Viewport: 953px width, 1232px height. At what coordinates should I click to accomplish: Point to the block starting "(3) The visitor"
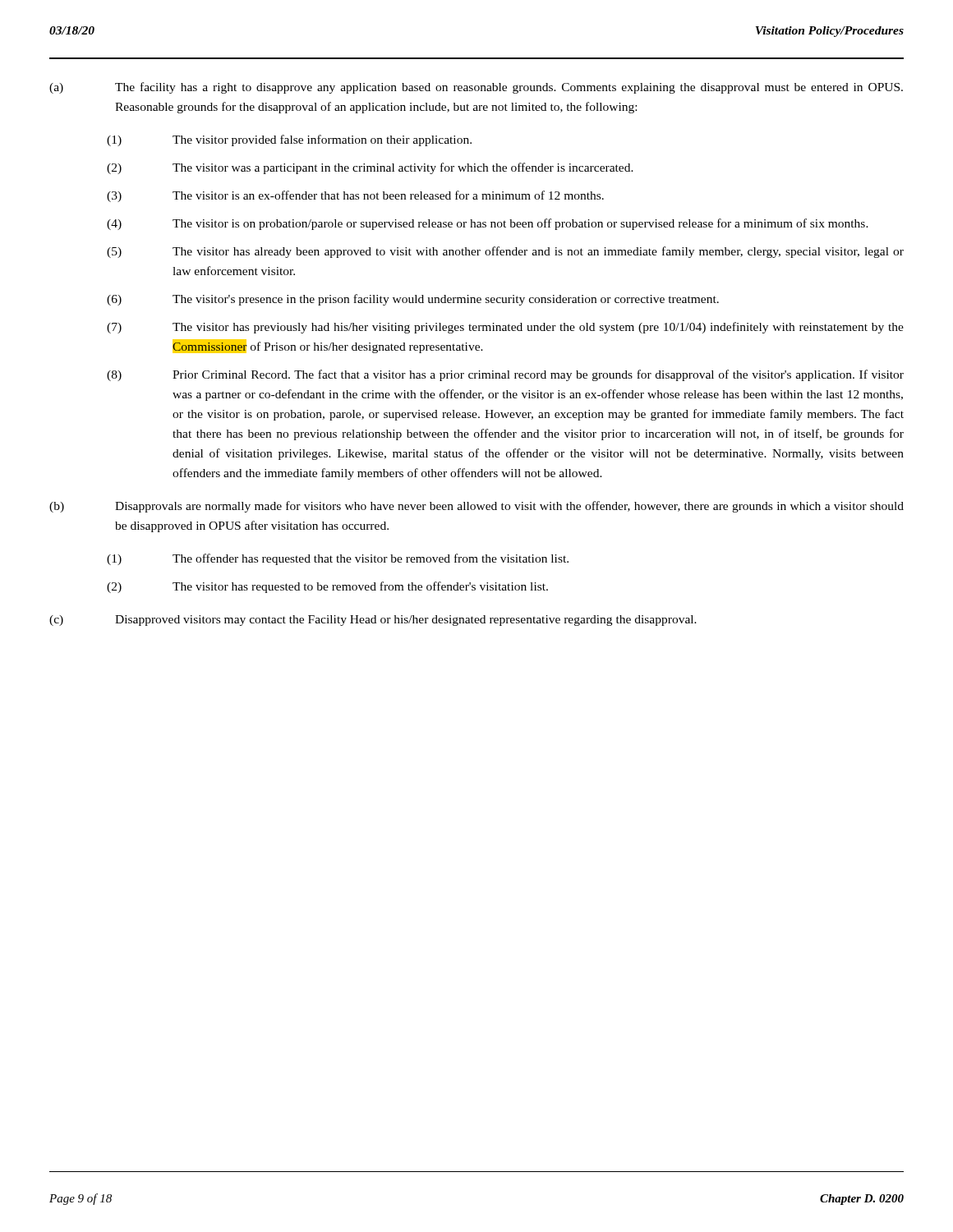pos(505,196)
